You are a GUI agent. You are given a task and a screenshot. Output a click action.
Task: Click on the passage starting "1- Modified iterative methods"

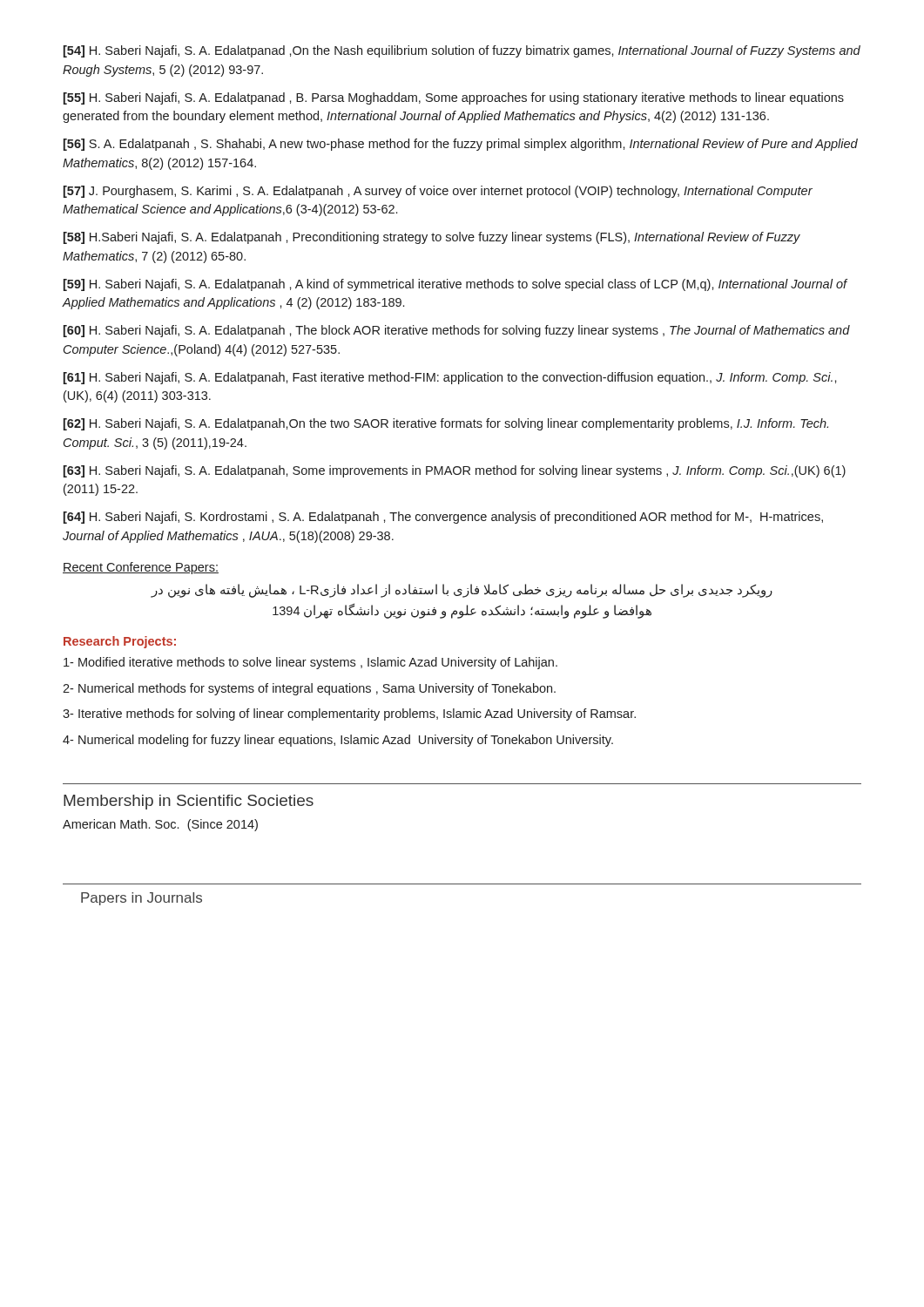click(x=310, y=662)
